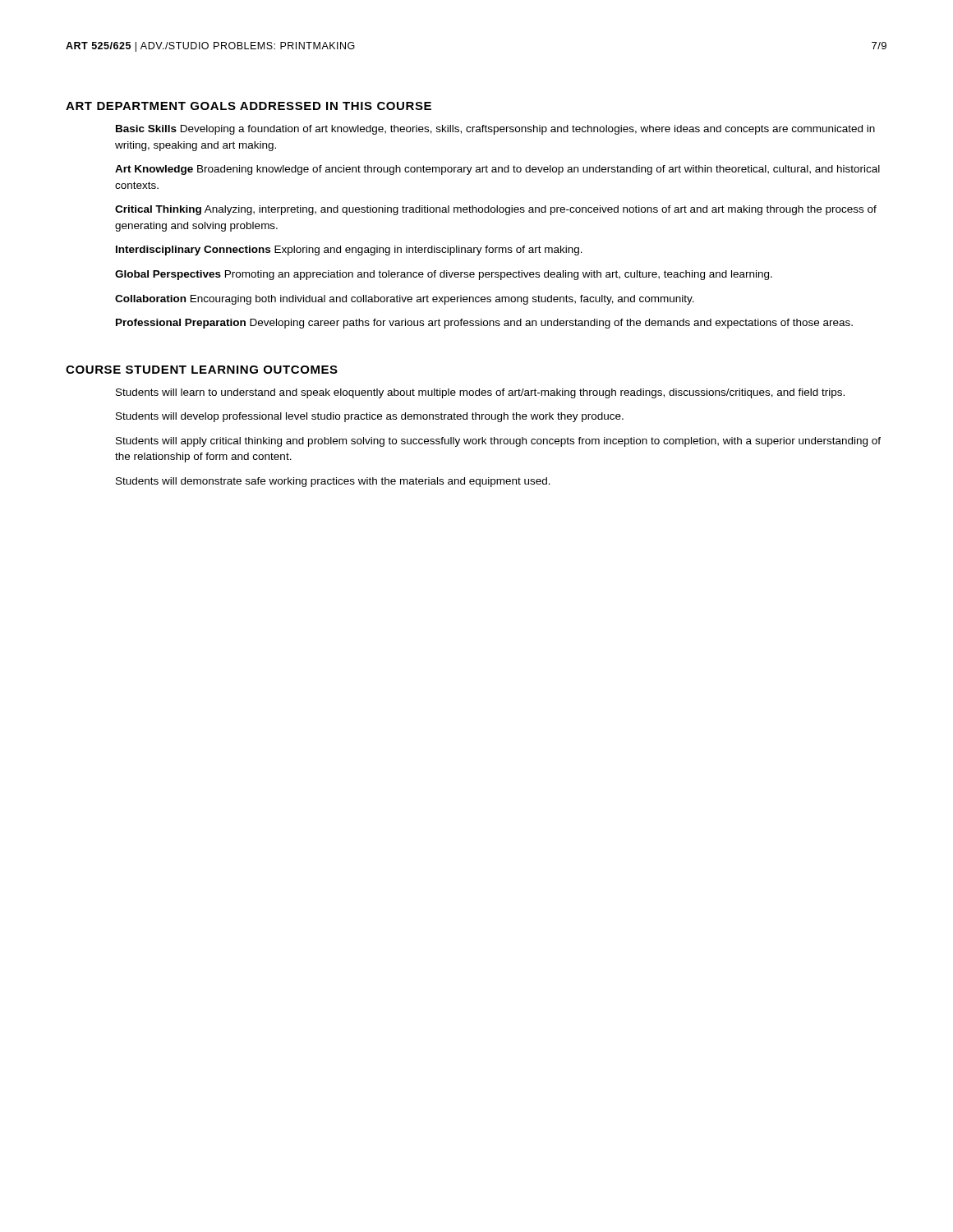
Task: Locate the text block with the text "Interdisciplinary Connections Exploring and engaging in interdisciplinary"
Action: point(349,250)
